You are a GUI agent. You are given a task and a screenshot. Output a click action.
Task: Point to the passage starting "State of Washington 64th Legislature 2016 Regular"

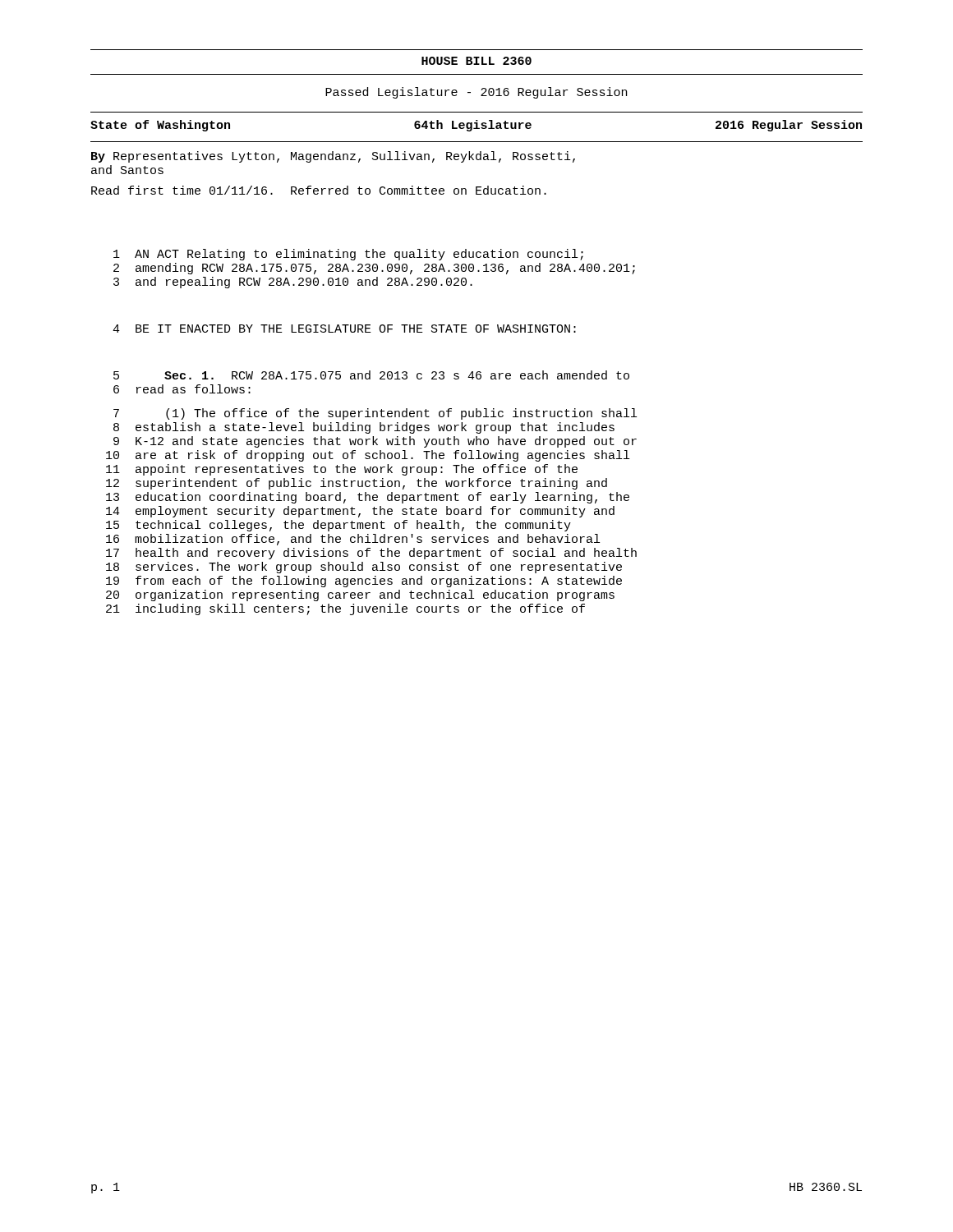click(476, 126)
